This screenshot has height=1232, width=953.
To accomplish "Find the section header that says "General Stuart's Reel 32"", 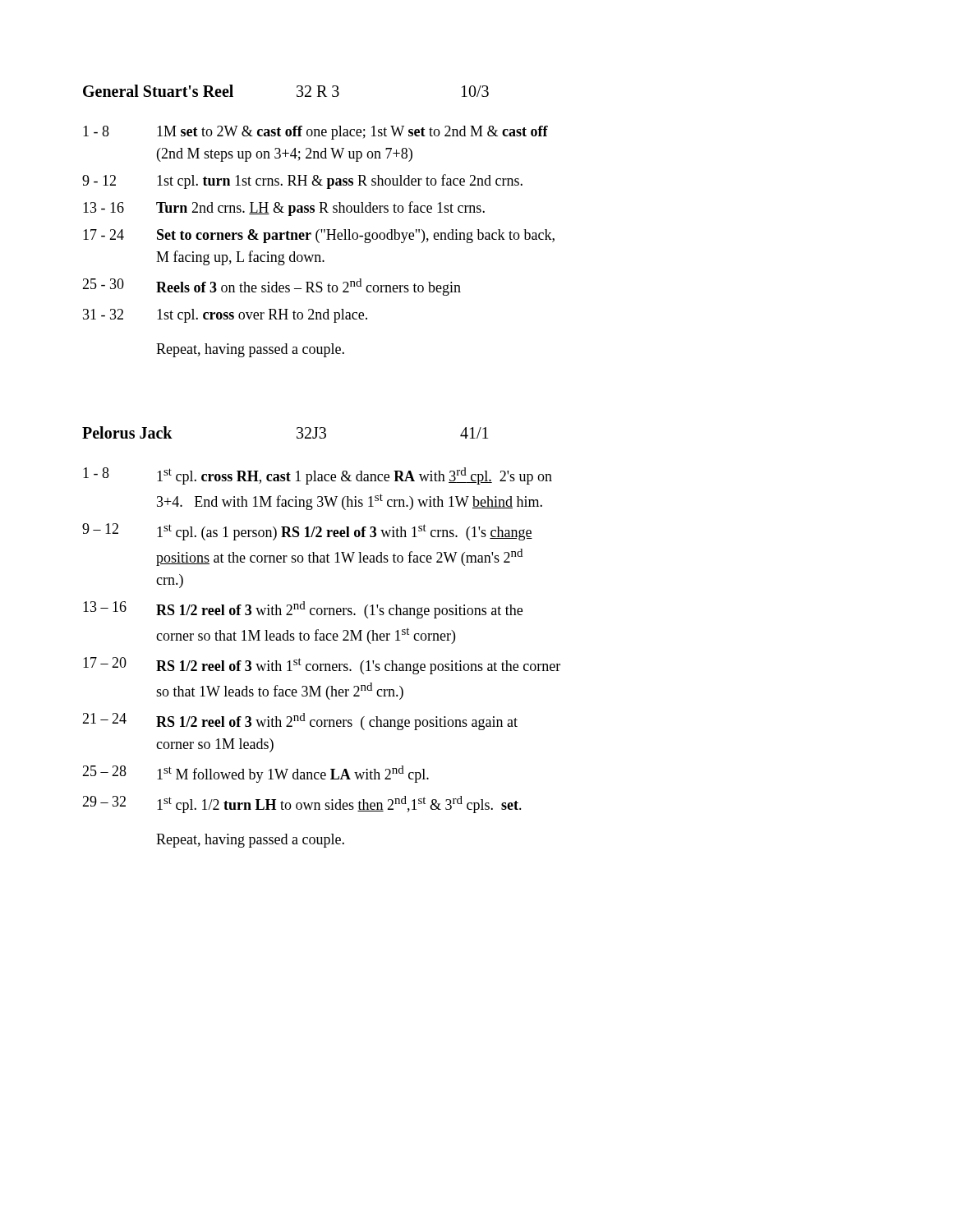I will pos(286,92).
